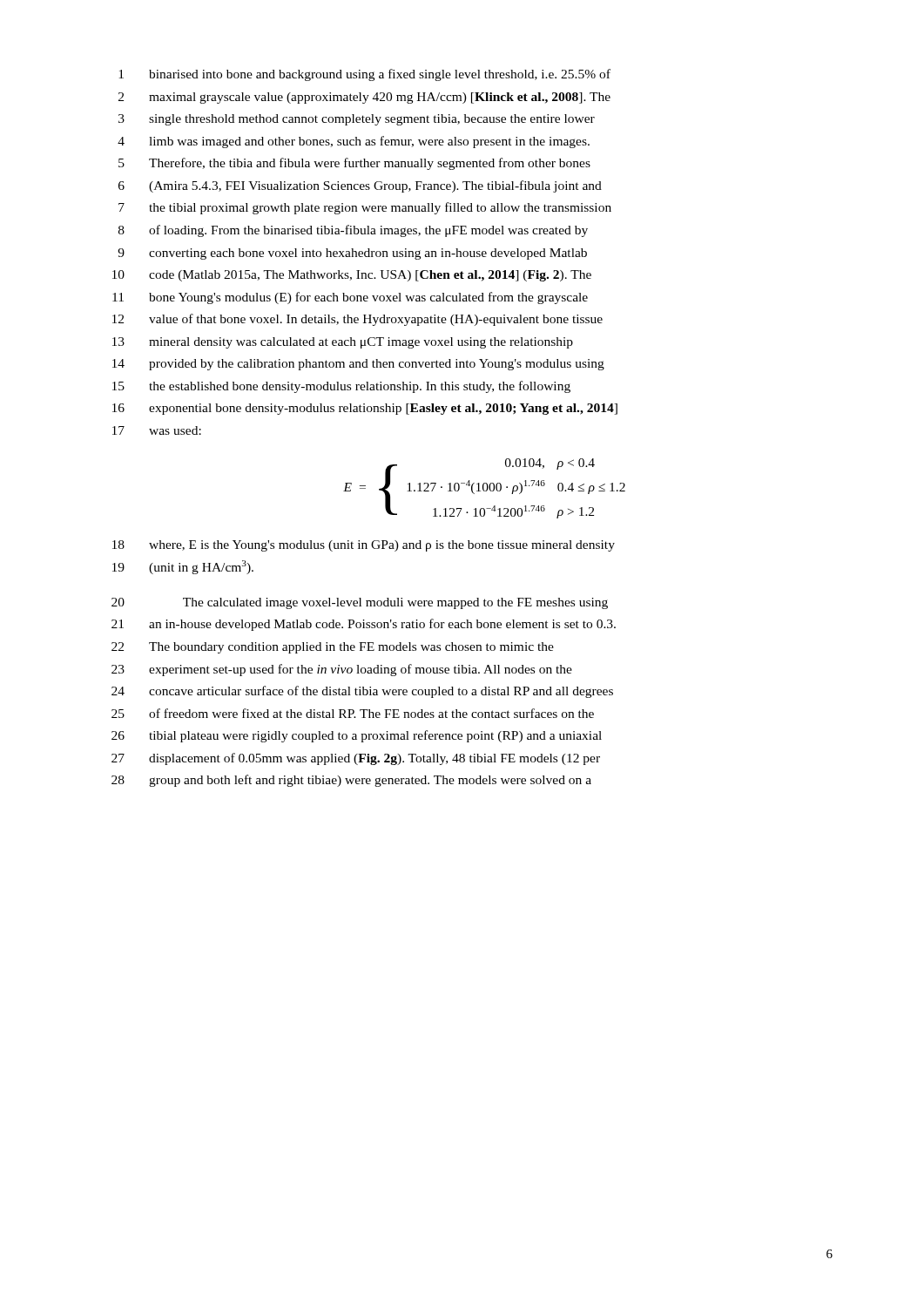Where does it say "E = { 0.0104, ρ 1.2"?
The width and height of the screenshot is (924, 1307).
click(462, 487)
